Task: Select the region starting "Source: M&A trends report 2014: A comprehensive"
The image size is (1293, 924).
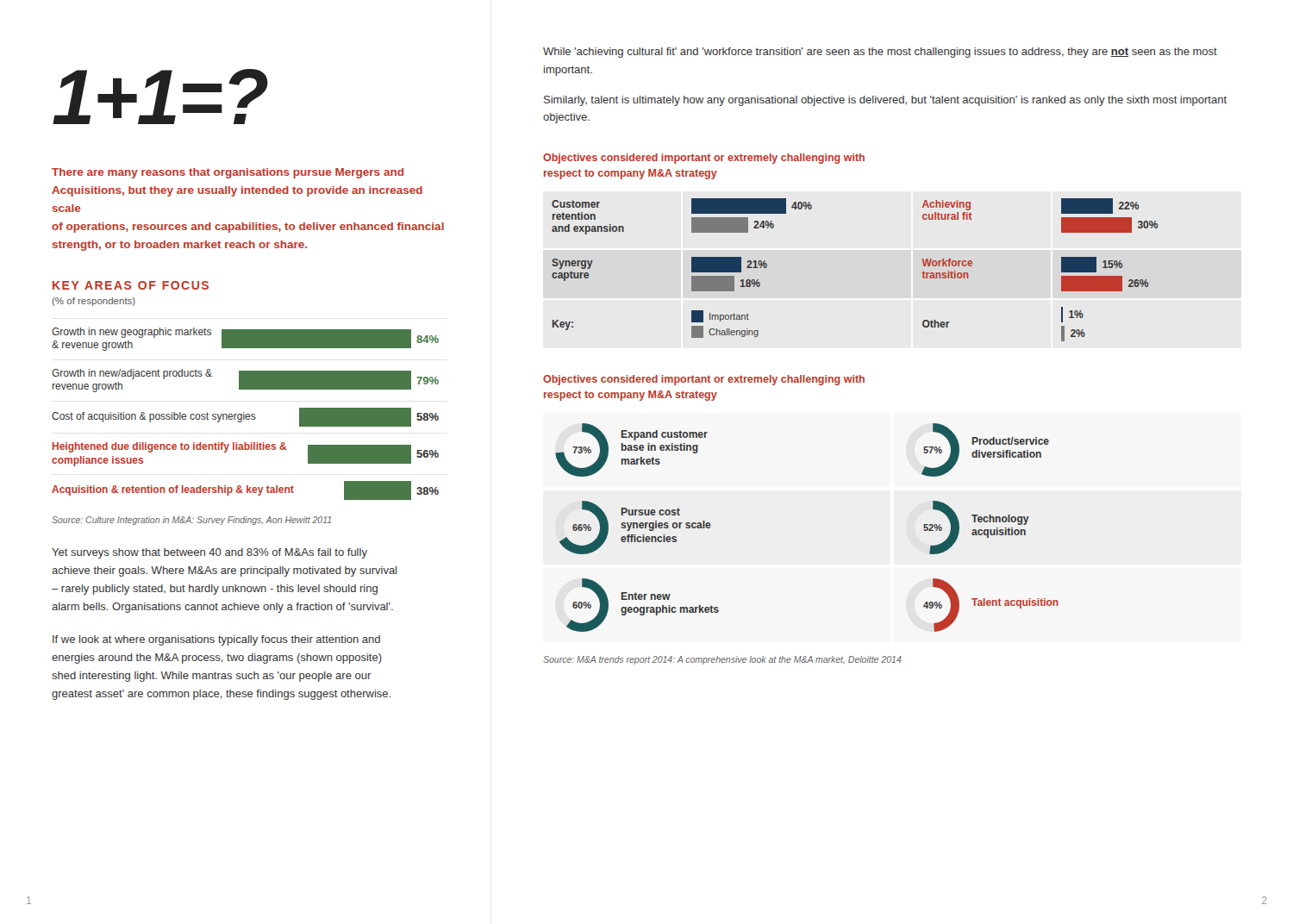Action: 722,660
